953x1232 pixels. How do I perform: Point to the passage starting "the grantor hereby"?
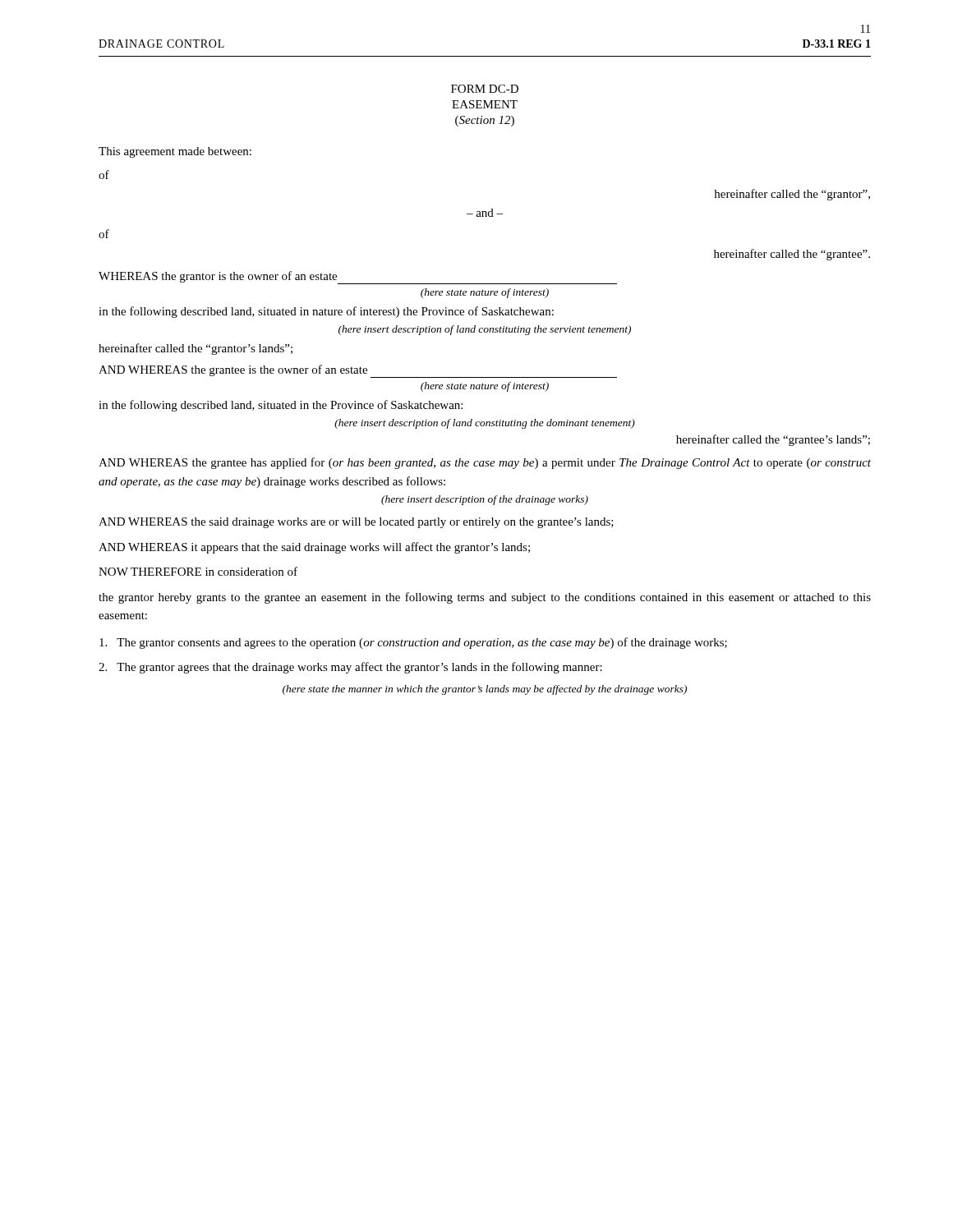(485, 606)
